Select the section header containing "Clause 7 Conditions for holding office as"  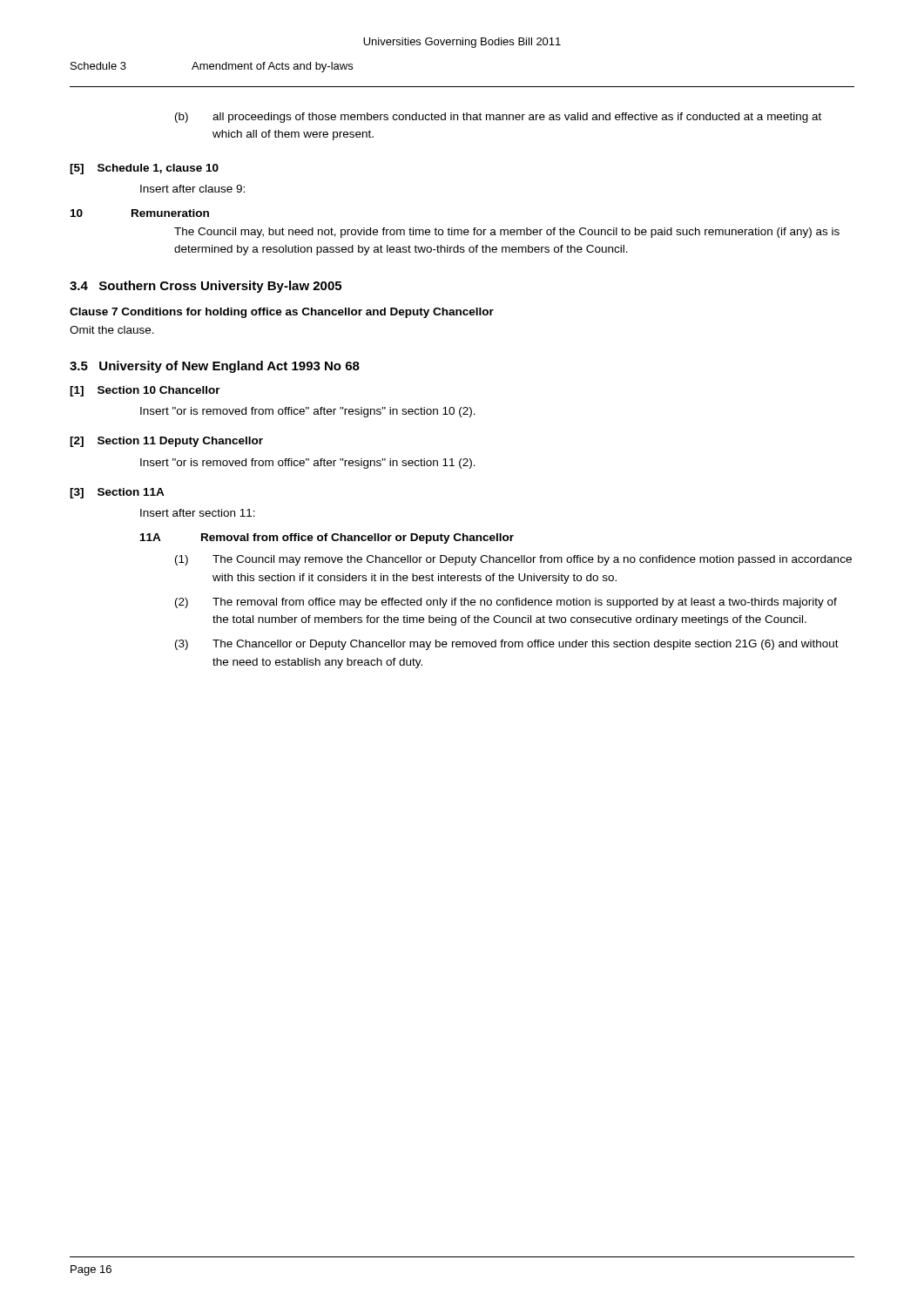pyautogui.click(x=282, y=311)
